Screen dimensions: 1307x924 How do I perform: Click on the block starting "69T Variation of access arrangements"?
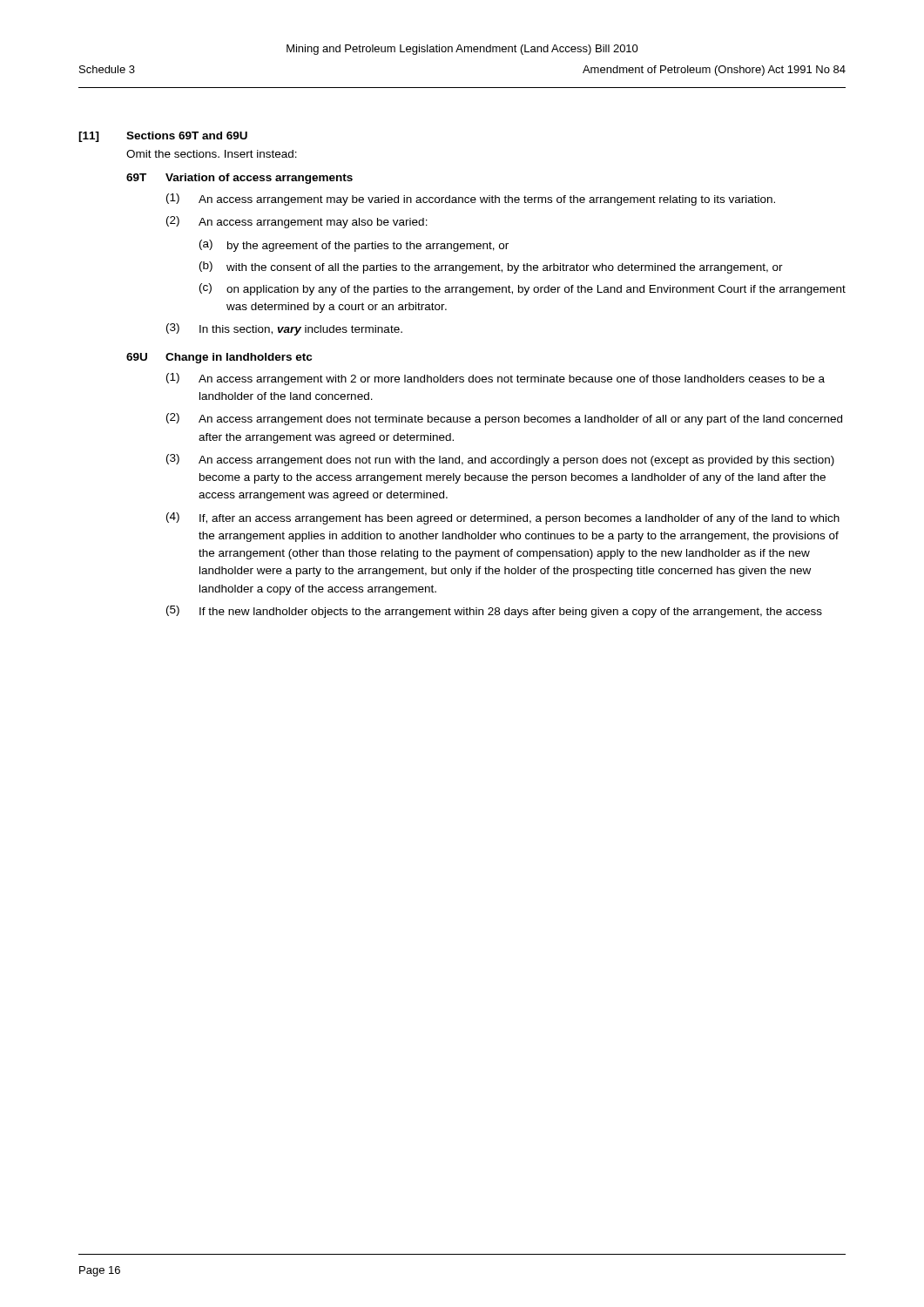(x=240, y=177)
